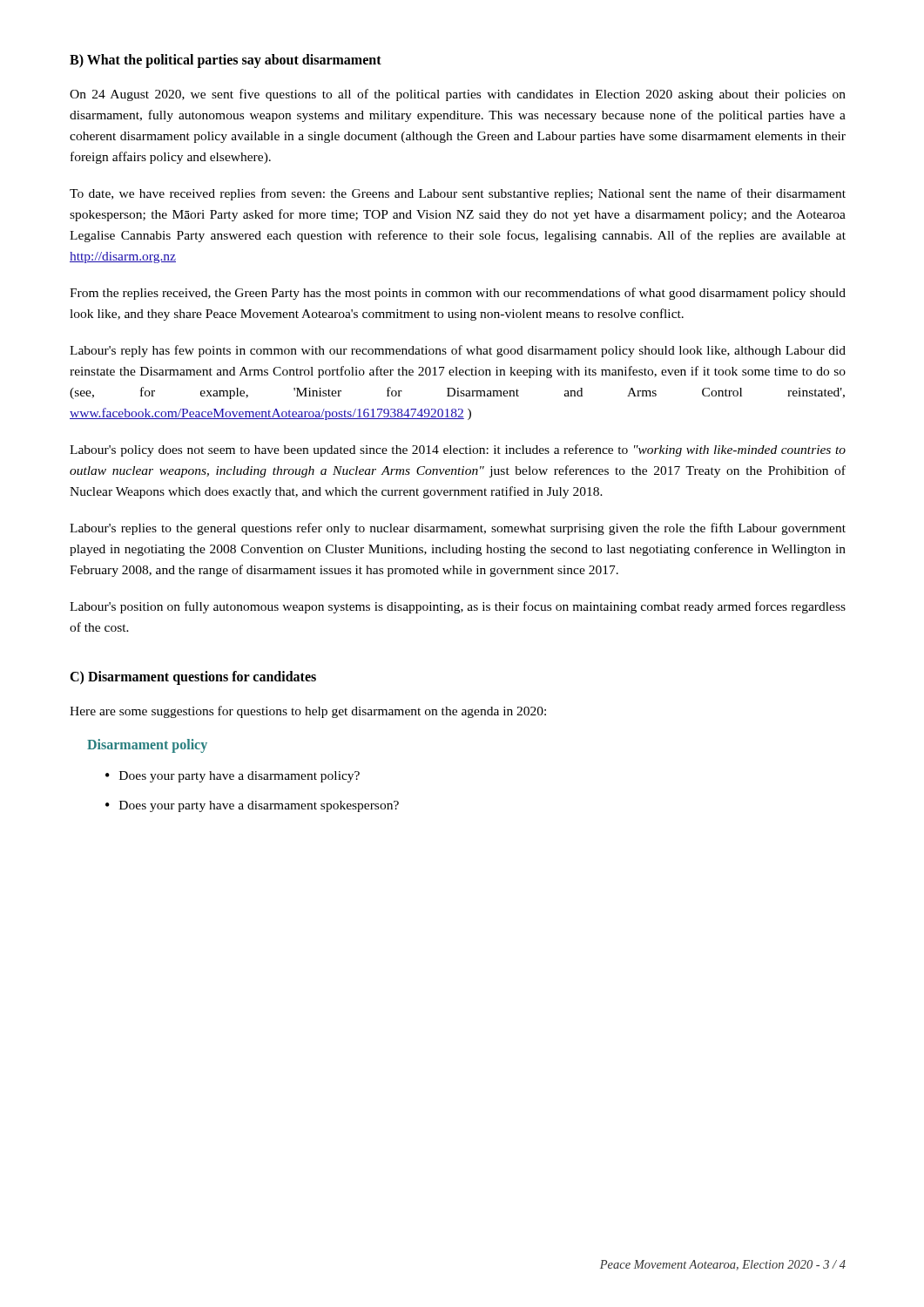
Task: Locate the text block containing "Labour's reply has few points in common with"
Action: click(458, 381)
